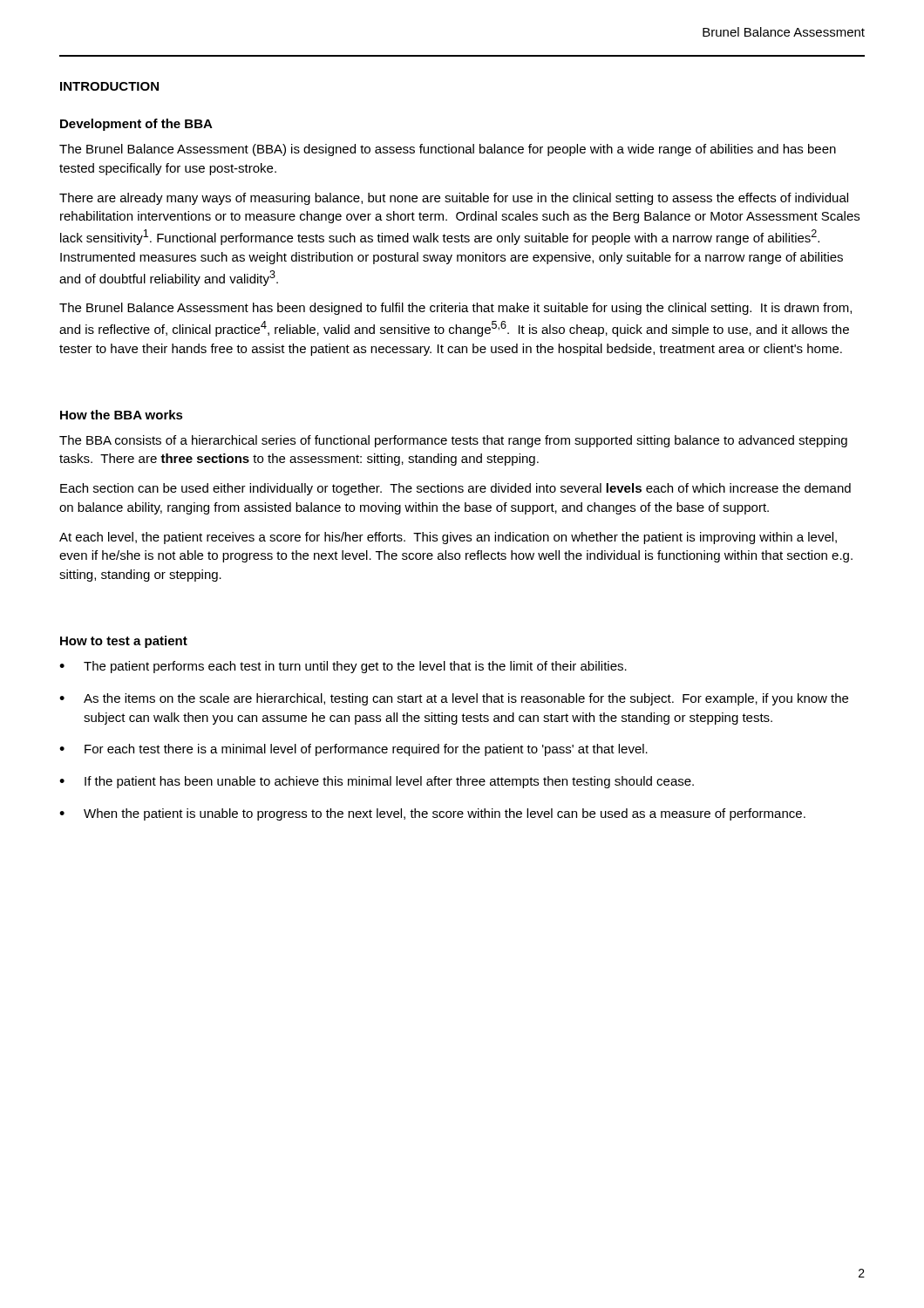Select the region starting "The BBA consists of a hierarchical series of"
The width and height of the screenshot is (924, 1308).
454,449
